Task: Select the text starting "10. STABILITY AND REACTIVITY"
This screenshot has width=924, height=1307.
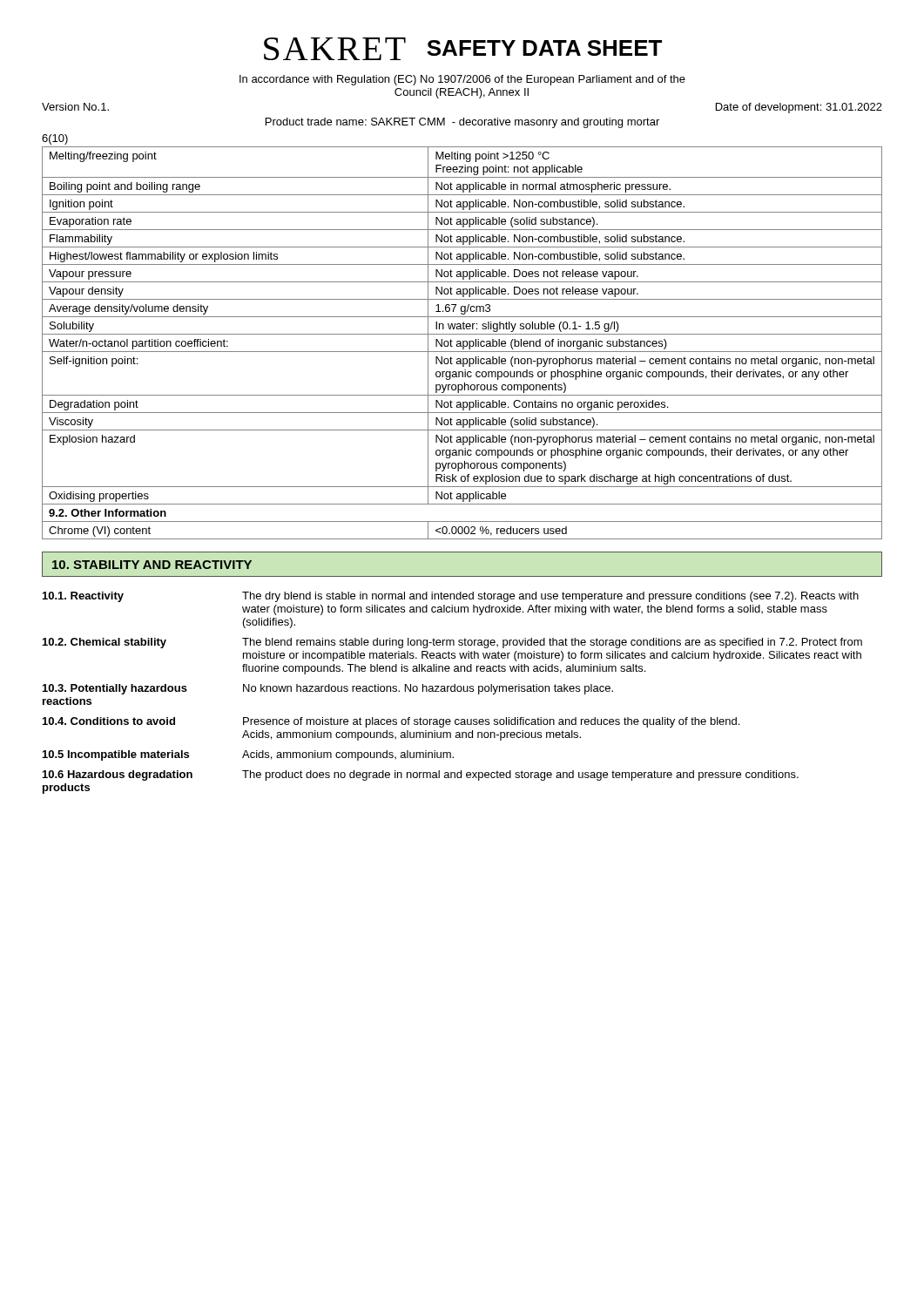Action: click(x=152, y=564)
